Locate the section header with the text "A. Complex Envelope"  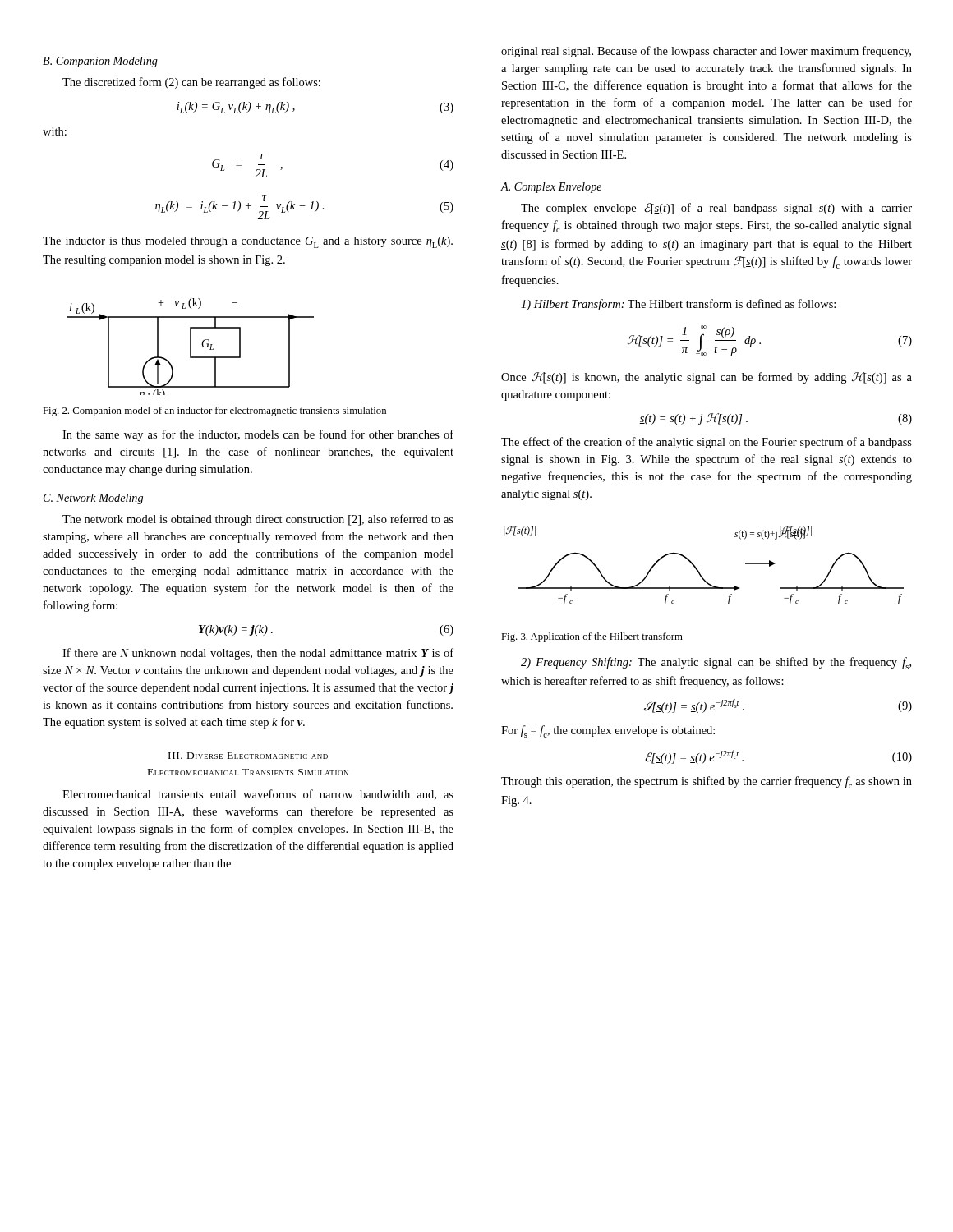pyautogui.click(x=552, y=187)
